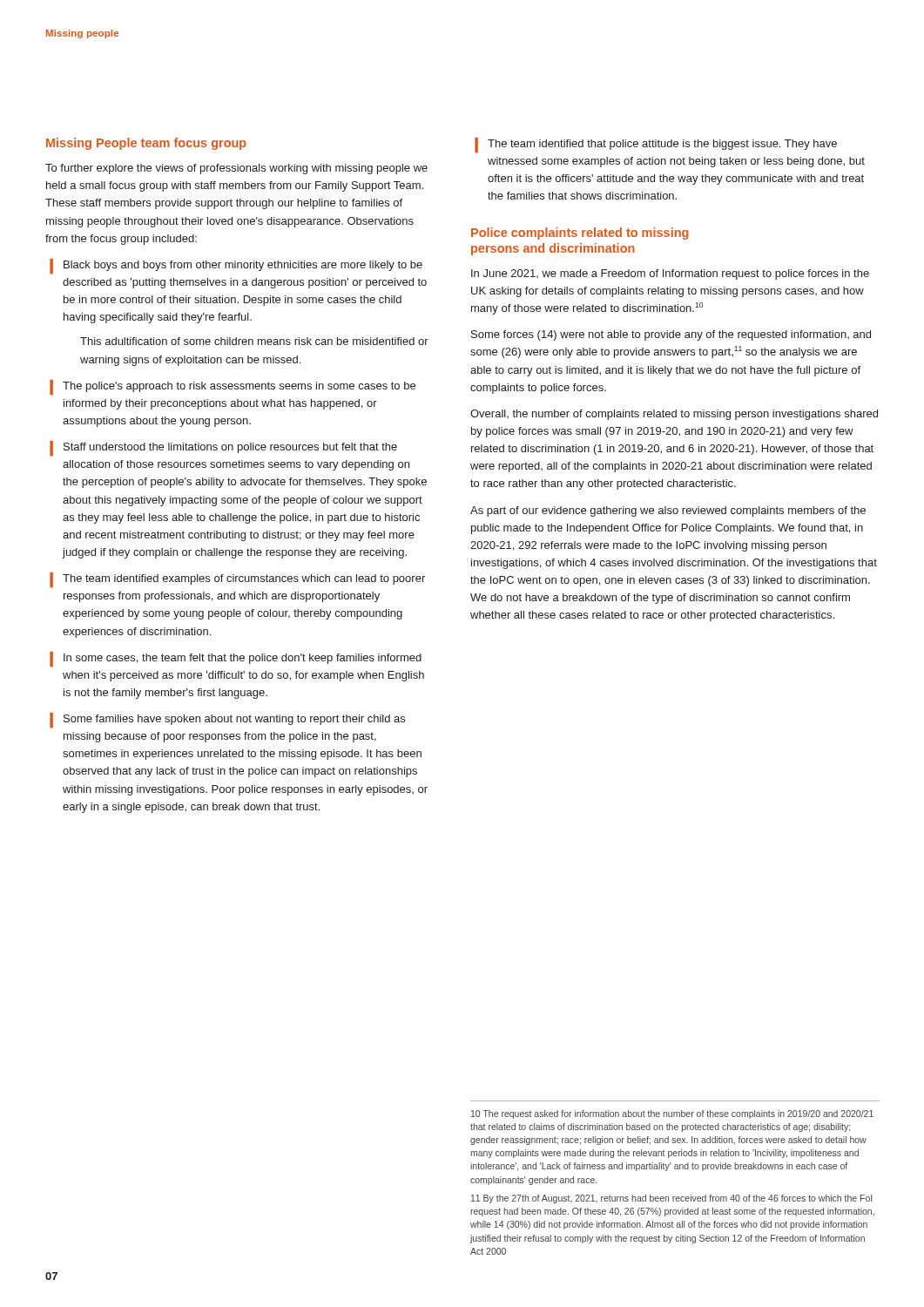Point to the section header beginning "Police complaints related to missingpersons and"
The height and width of the screenshot is (1307, 924).
(x=675, y=240)
